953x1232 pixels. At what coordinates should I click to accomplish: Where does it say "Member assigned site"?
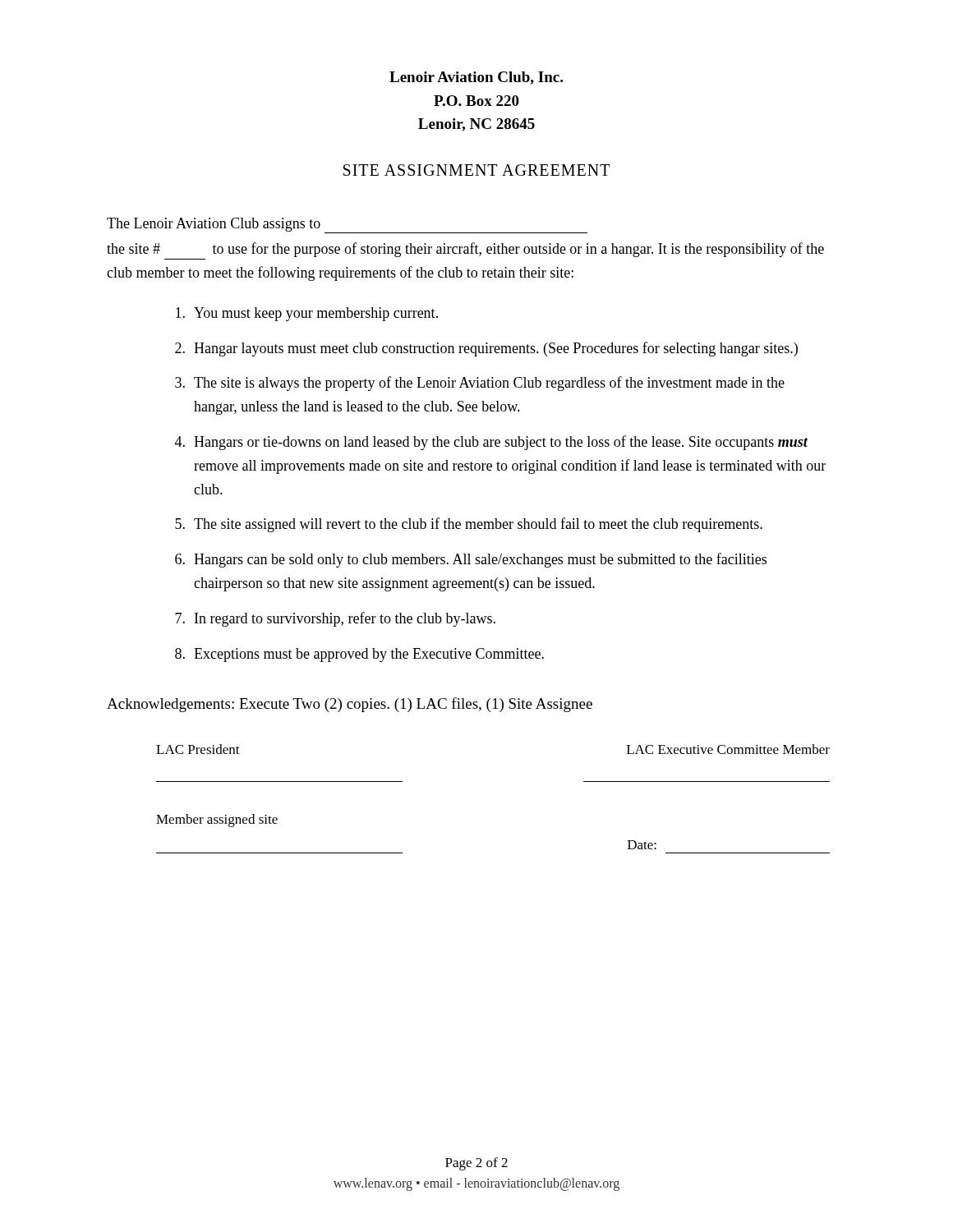click(217, 819)
